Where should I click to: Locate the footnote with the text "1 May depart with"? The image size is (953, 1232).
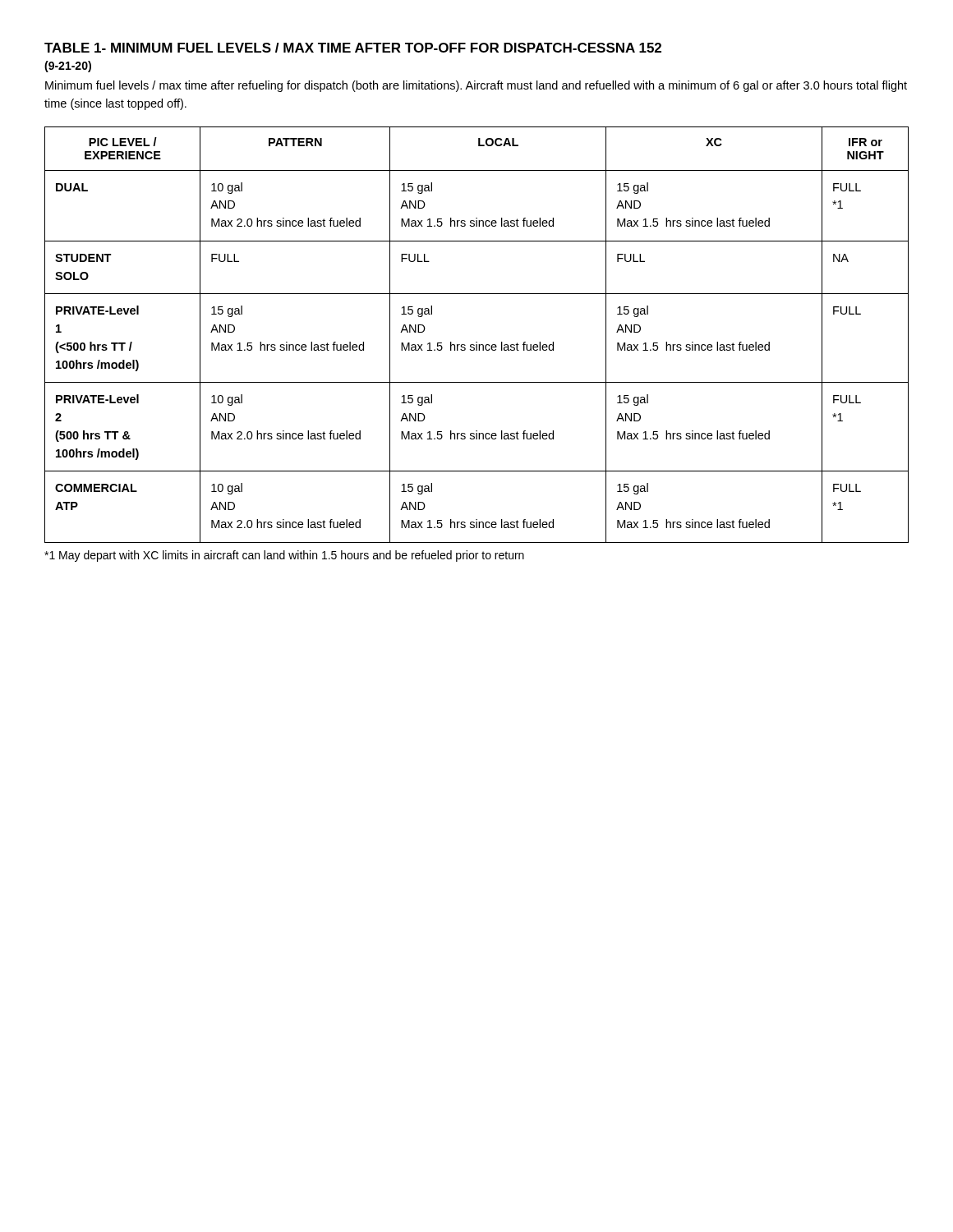(x=284, y=555)
